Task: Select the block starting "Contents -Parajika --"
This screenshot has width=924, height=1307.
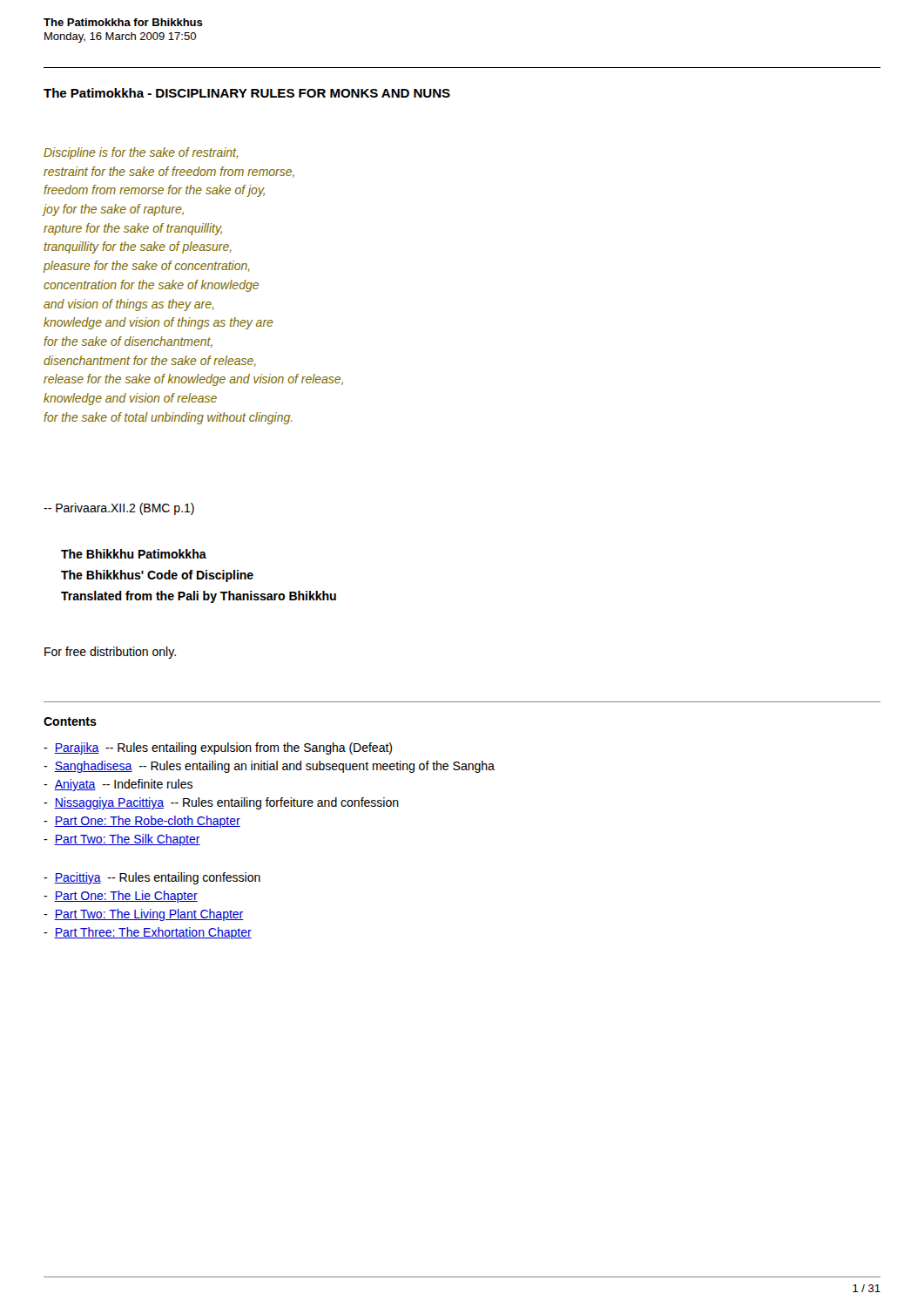Action: point(70,721)
